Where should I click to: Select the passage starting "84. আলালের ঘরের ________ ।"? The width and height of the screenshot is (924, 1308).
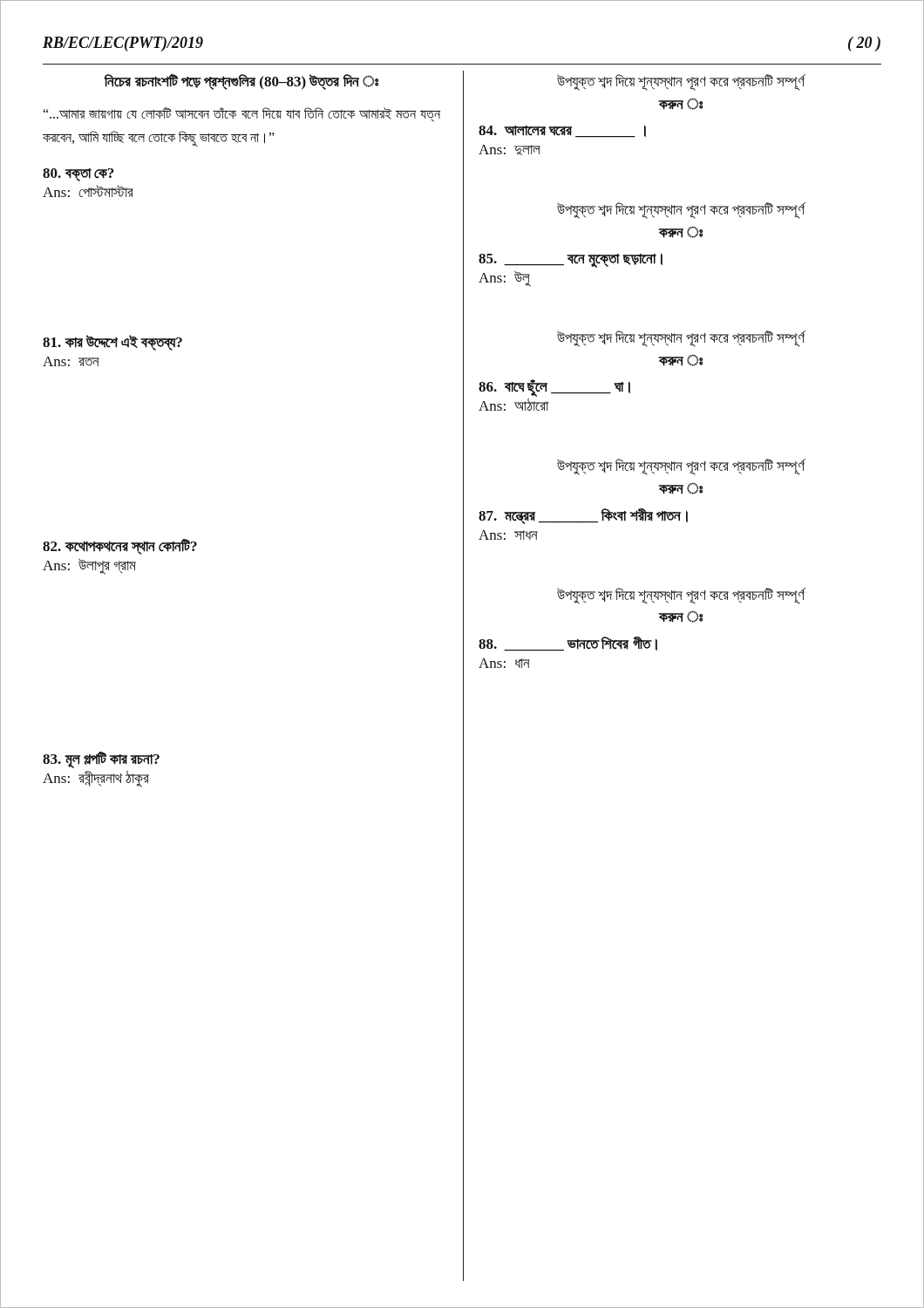point(562,131)
